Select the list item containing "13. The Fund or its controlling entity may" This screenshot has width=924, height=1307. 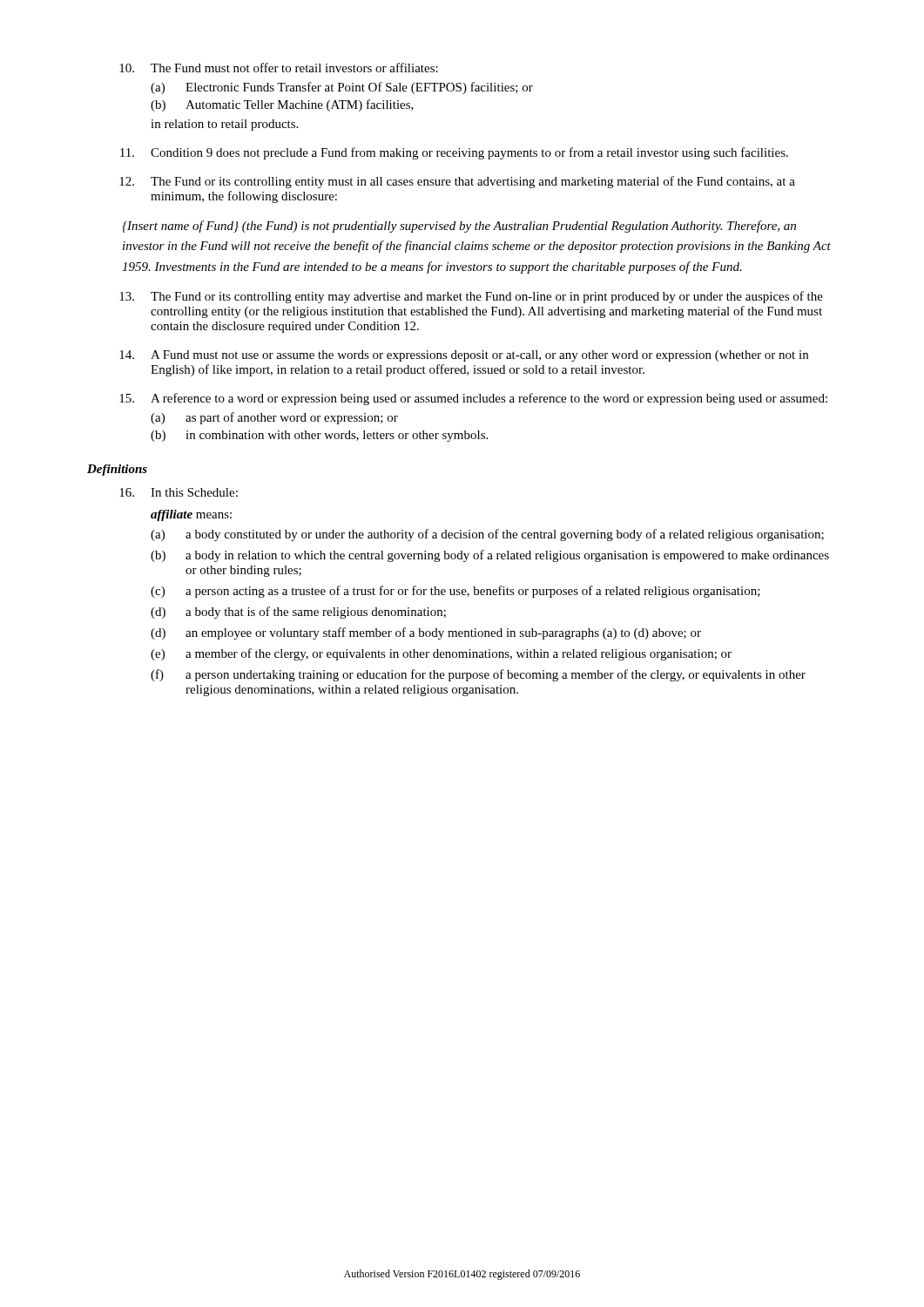pyautogui.click(x=462, y=311)
